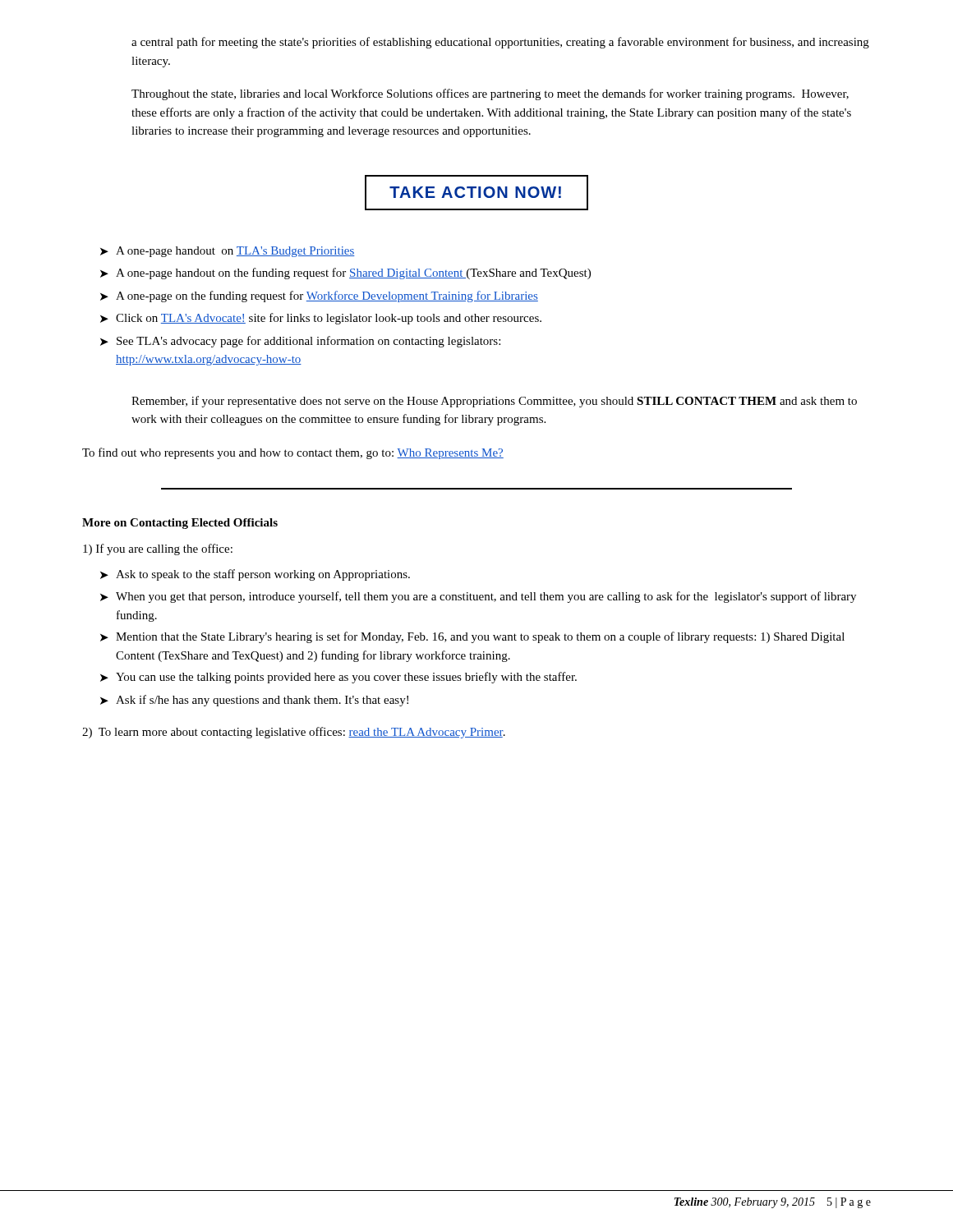
Task: Find the text starting "Remember, if your representative does not"
Action: 494,410
